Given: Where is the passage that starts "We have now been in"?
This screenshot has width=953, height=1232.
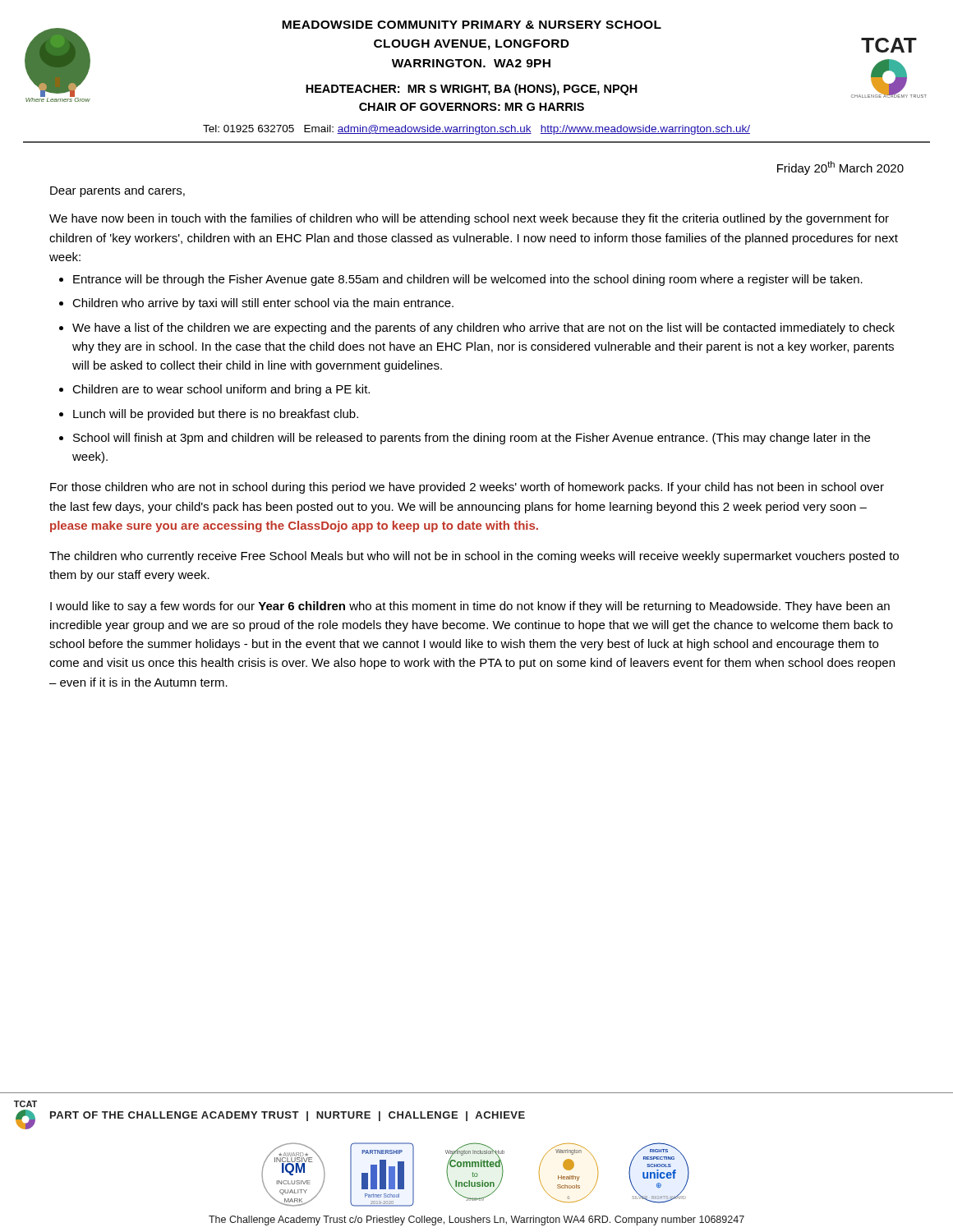Looking at the screenshot, I should 474,237.
